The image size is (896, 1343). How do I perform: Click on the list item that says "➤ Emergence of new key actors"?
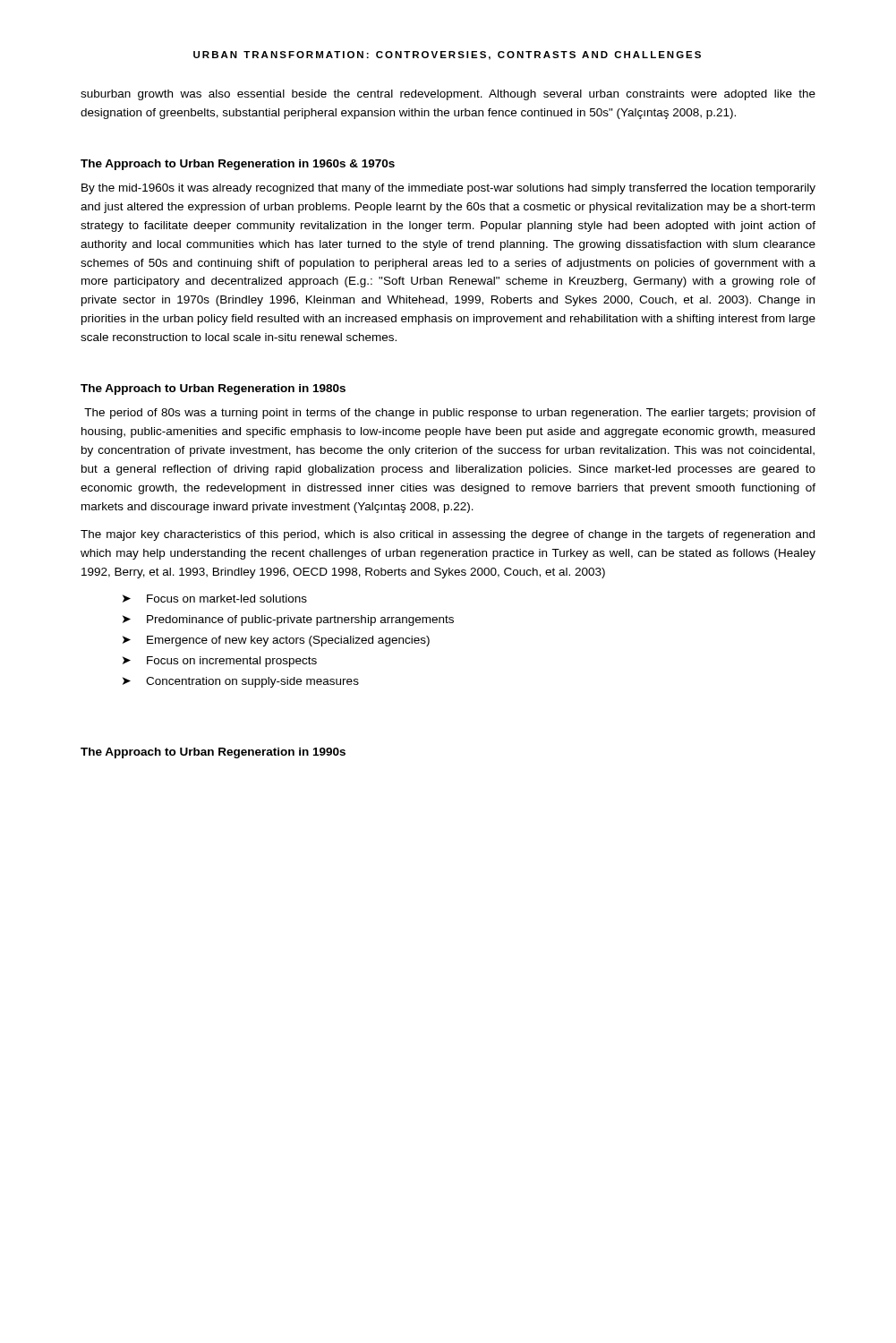tap(275, 641)
